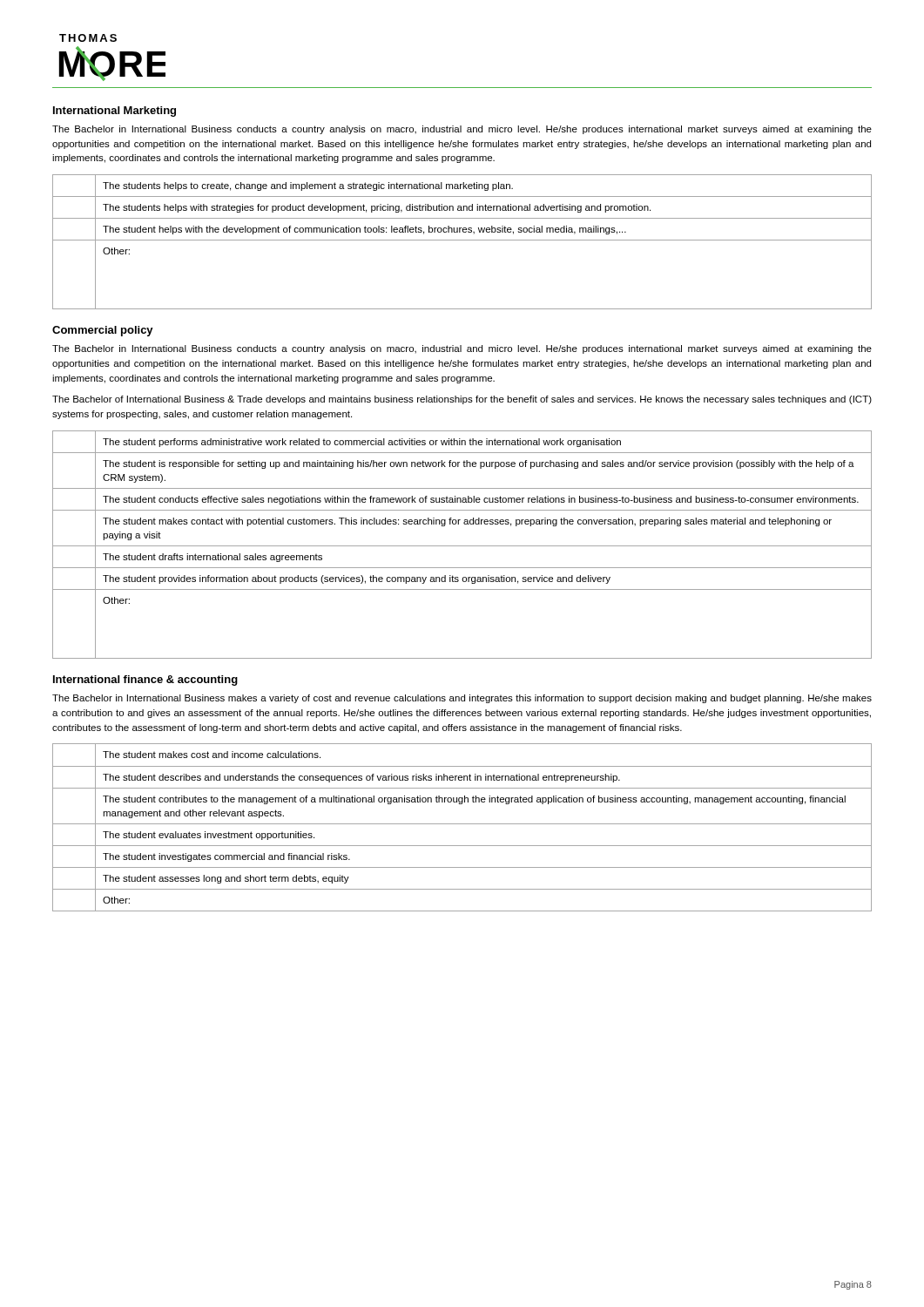
Task: Find "Commercial policy" on this page
Action: click(103, 330)
